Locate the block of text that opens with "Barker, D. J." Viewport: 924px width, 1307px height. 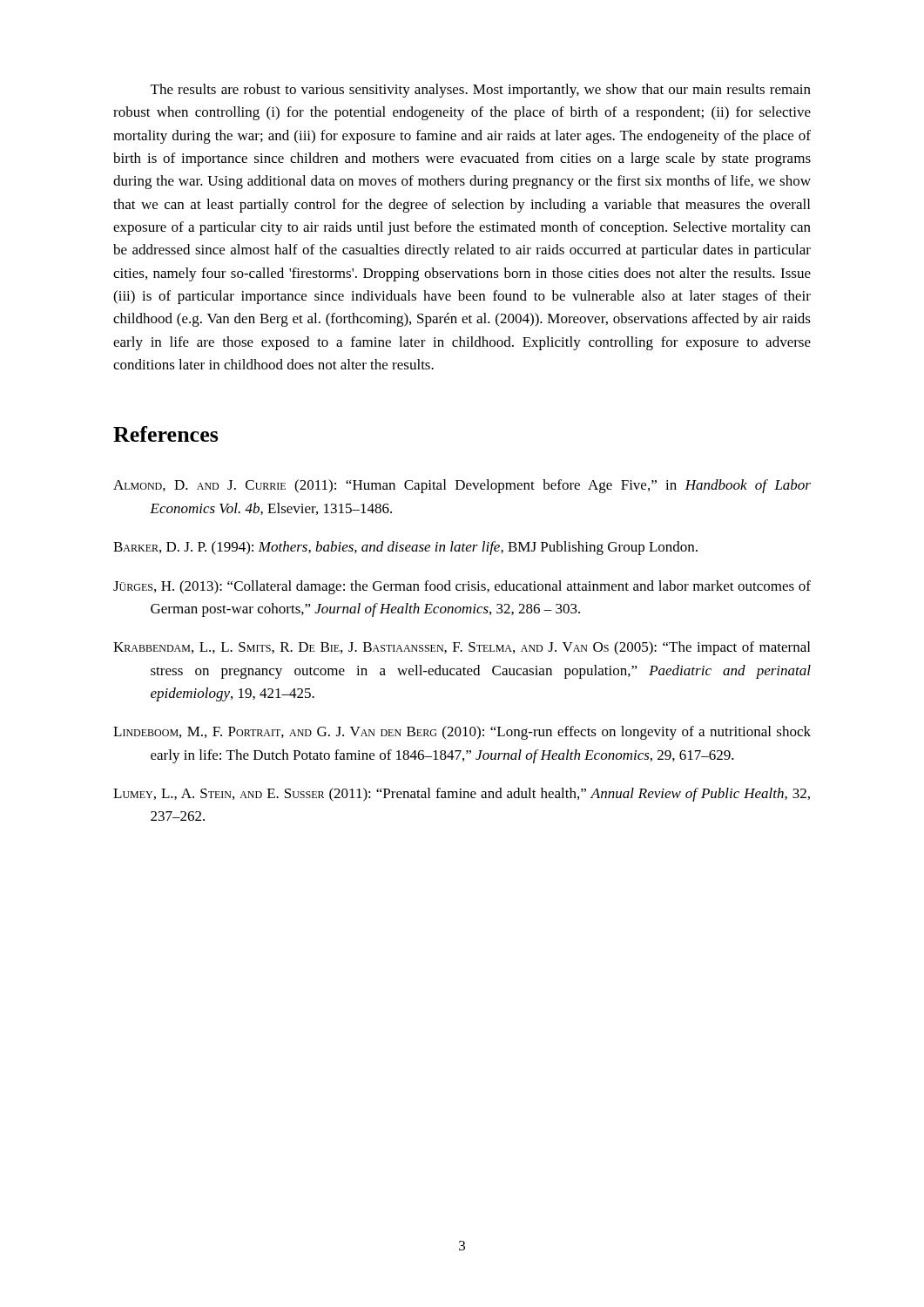406,547
